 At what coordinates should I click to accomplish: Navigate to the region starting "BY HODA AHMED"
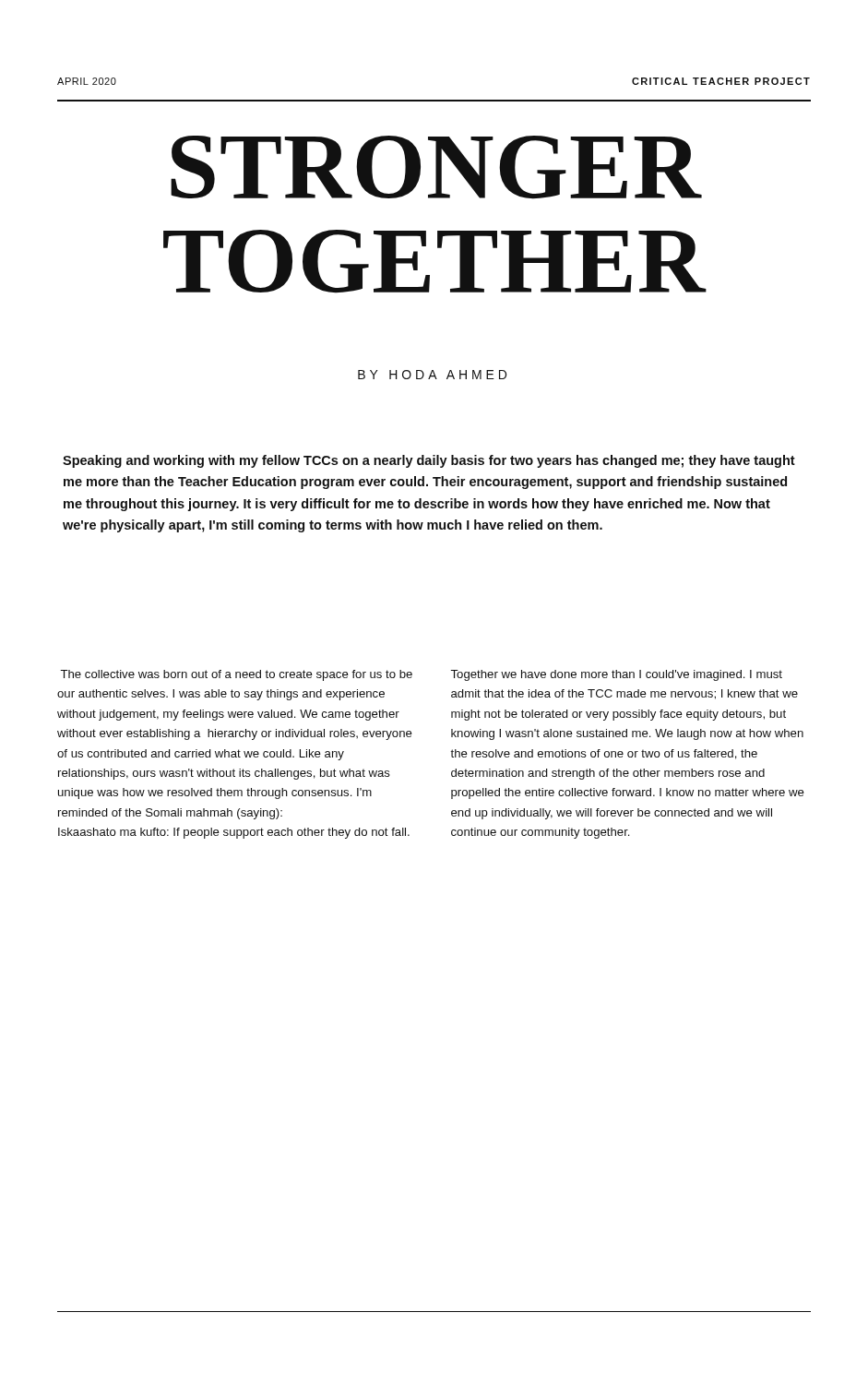[x=434, y=375]
